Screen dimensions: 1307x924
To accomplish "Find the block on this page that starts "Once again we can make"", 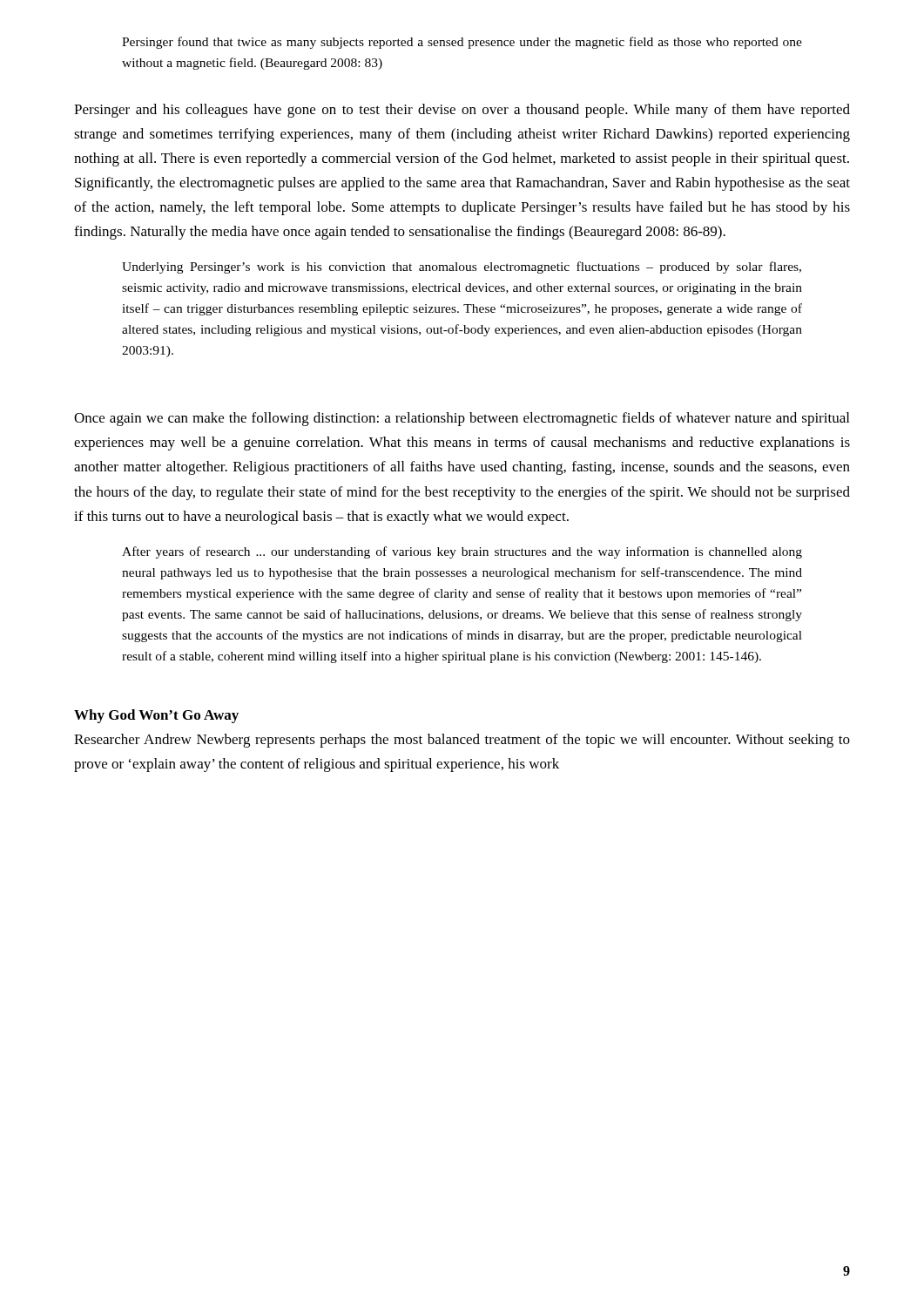I will pos(462,467).
